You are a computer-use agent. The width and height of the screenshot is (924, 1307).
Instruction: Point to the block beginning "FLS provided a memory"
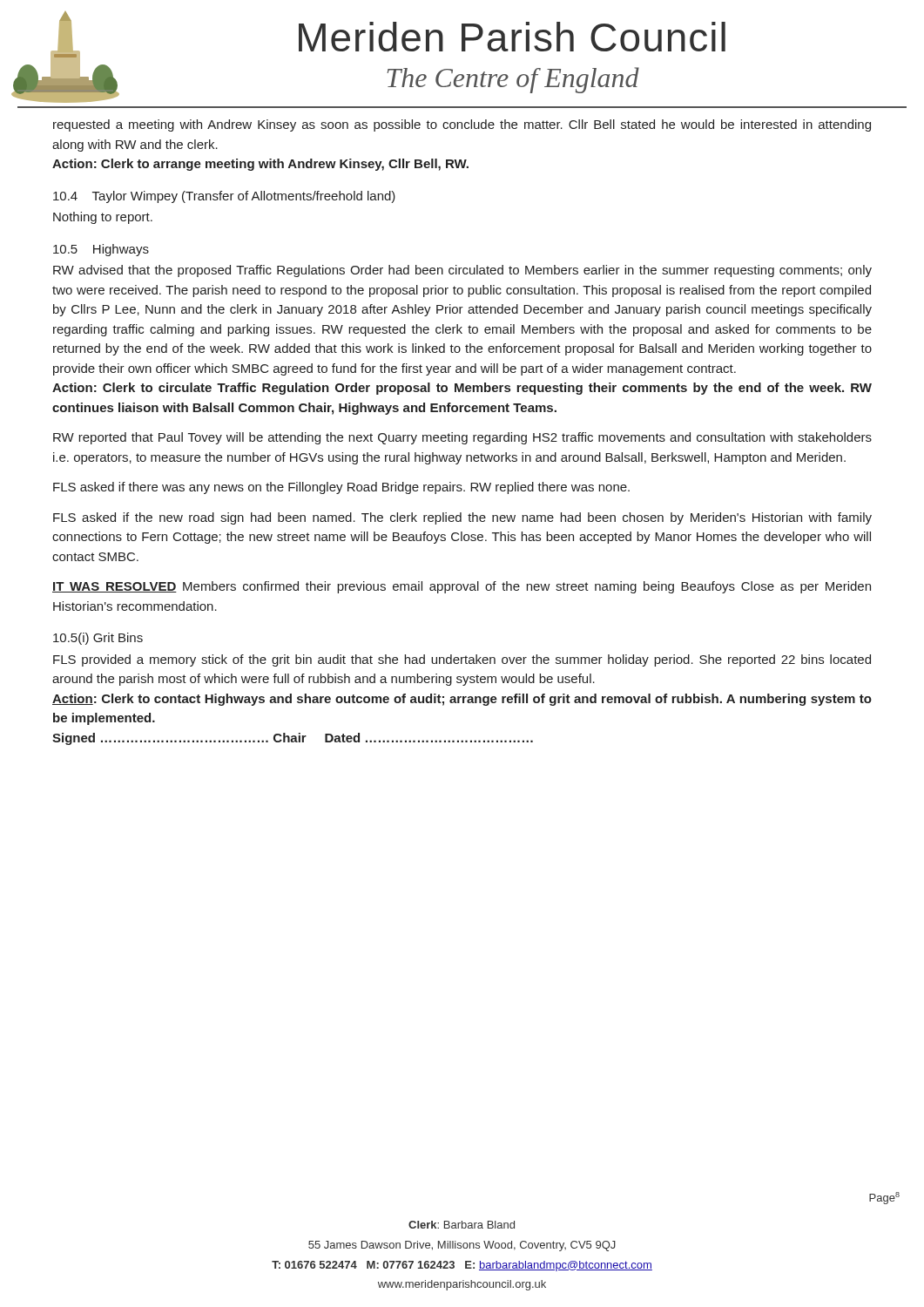pyautogui.click(x=462, y=698)
